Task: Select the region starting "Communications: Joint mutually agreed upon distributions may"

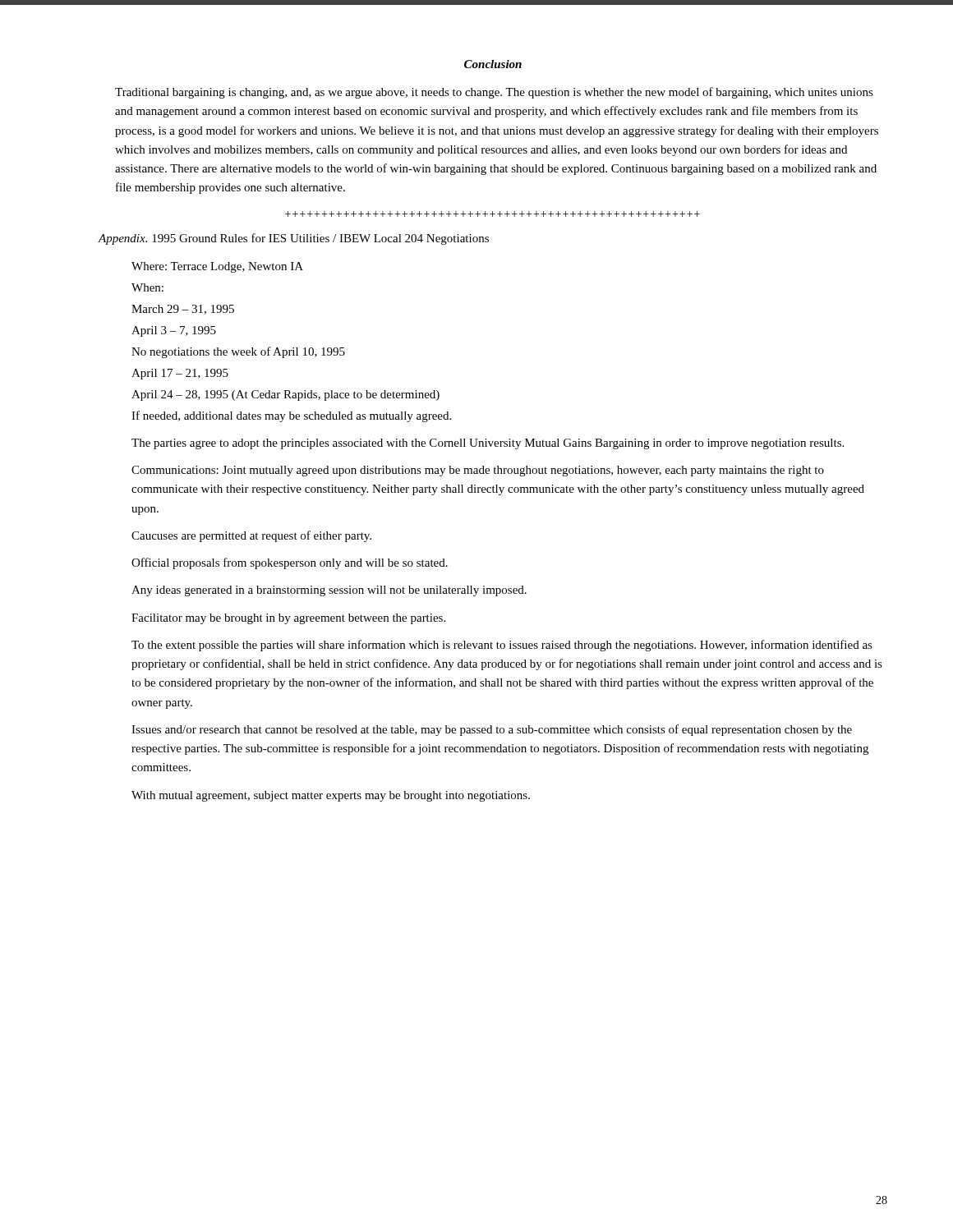Action: coord(498,489)
